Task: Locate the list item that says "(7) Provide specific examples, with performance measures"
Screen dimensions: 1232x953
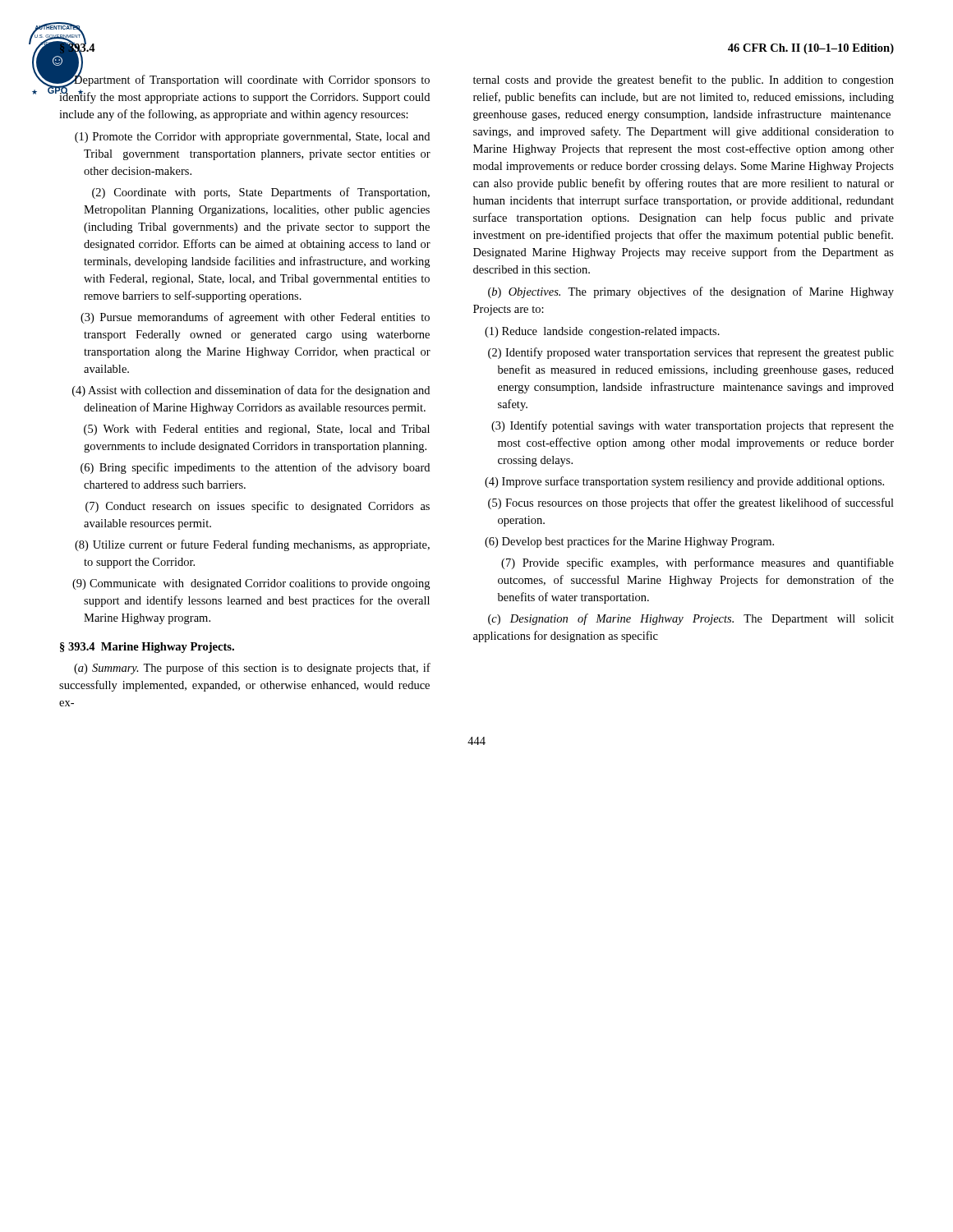Action: coord(683,581)
